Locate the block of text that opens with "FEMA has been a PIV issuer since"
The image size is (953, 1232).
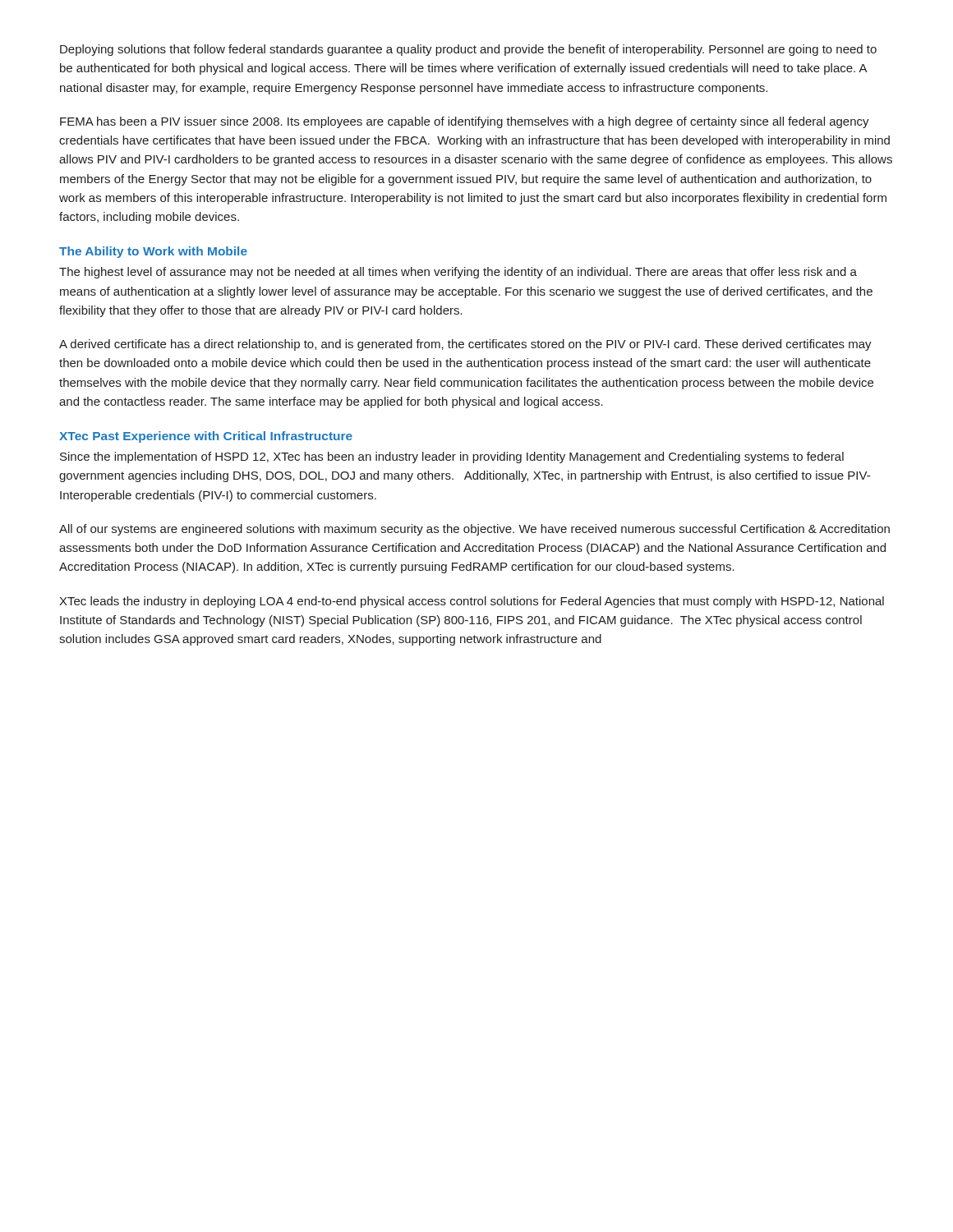click(x=476, y=169)
